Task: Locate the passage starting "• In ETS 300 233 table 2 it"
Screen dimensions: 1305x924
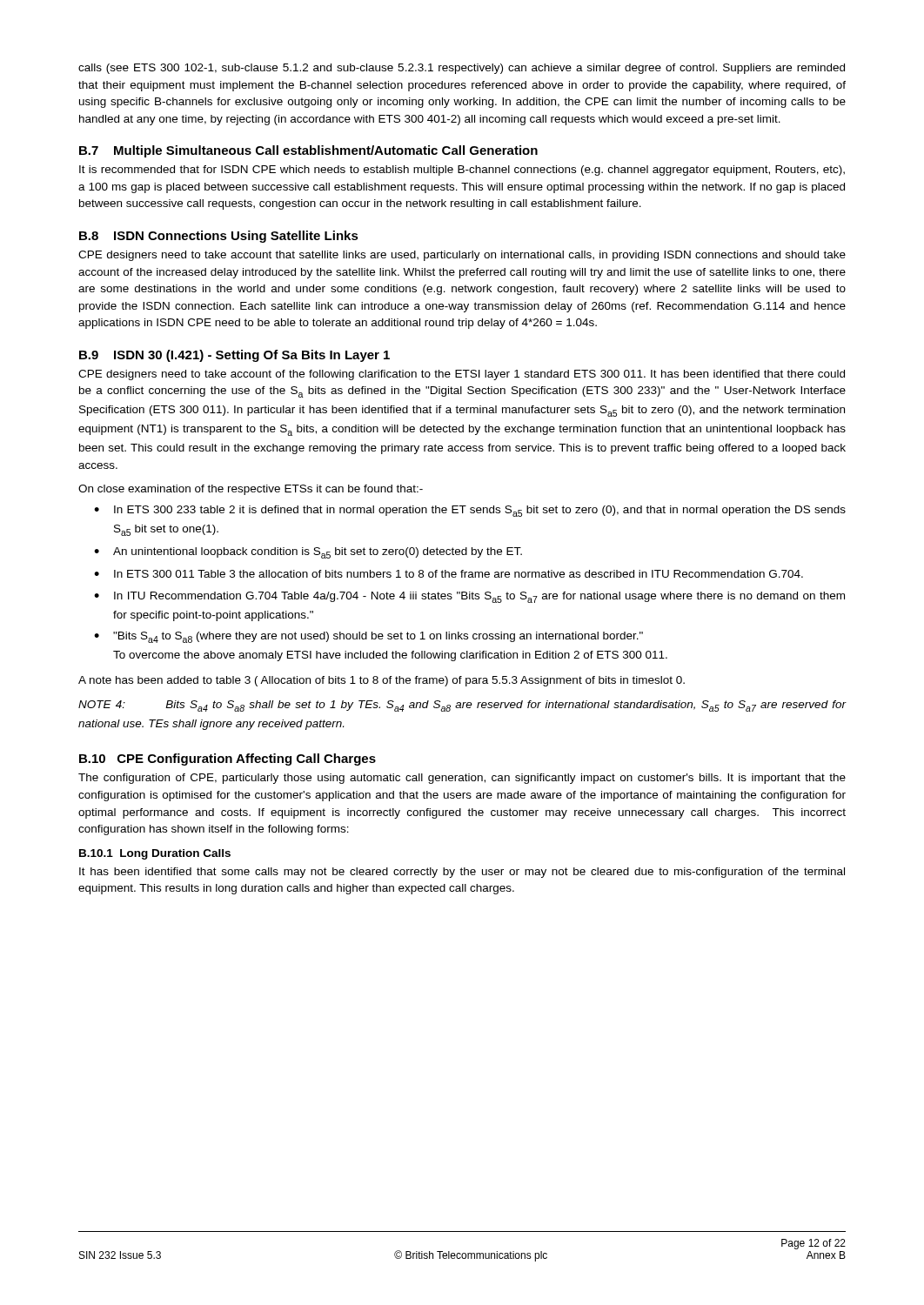Action: click(x=470, y=520)
